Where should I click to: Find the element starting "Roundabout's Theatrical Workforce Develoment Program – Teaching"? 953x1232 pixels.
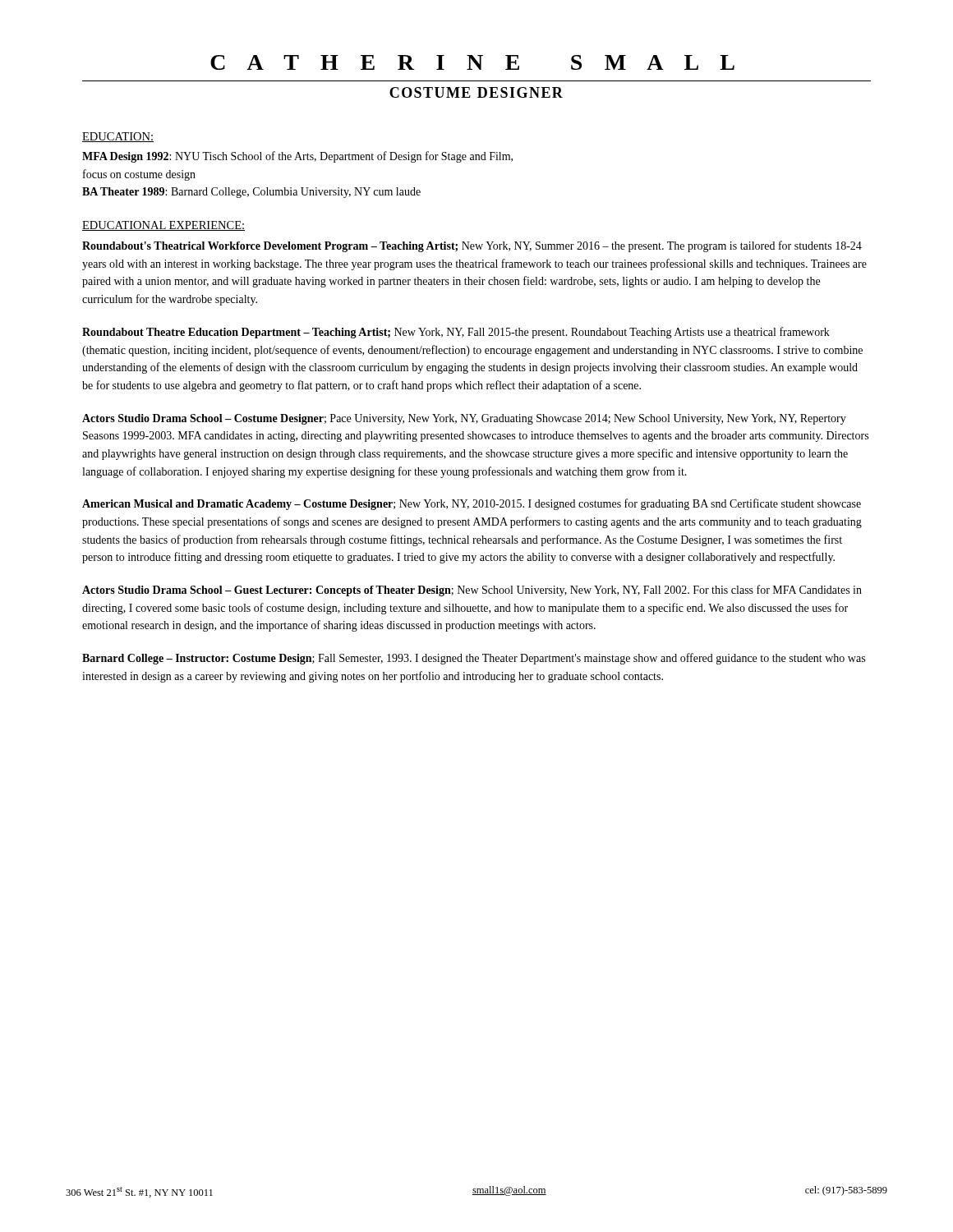click(x=474, y=273)
